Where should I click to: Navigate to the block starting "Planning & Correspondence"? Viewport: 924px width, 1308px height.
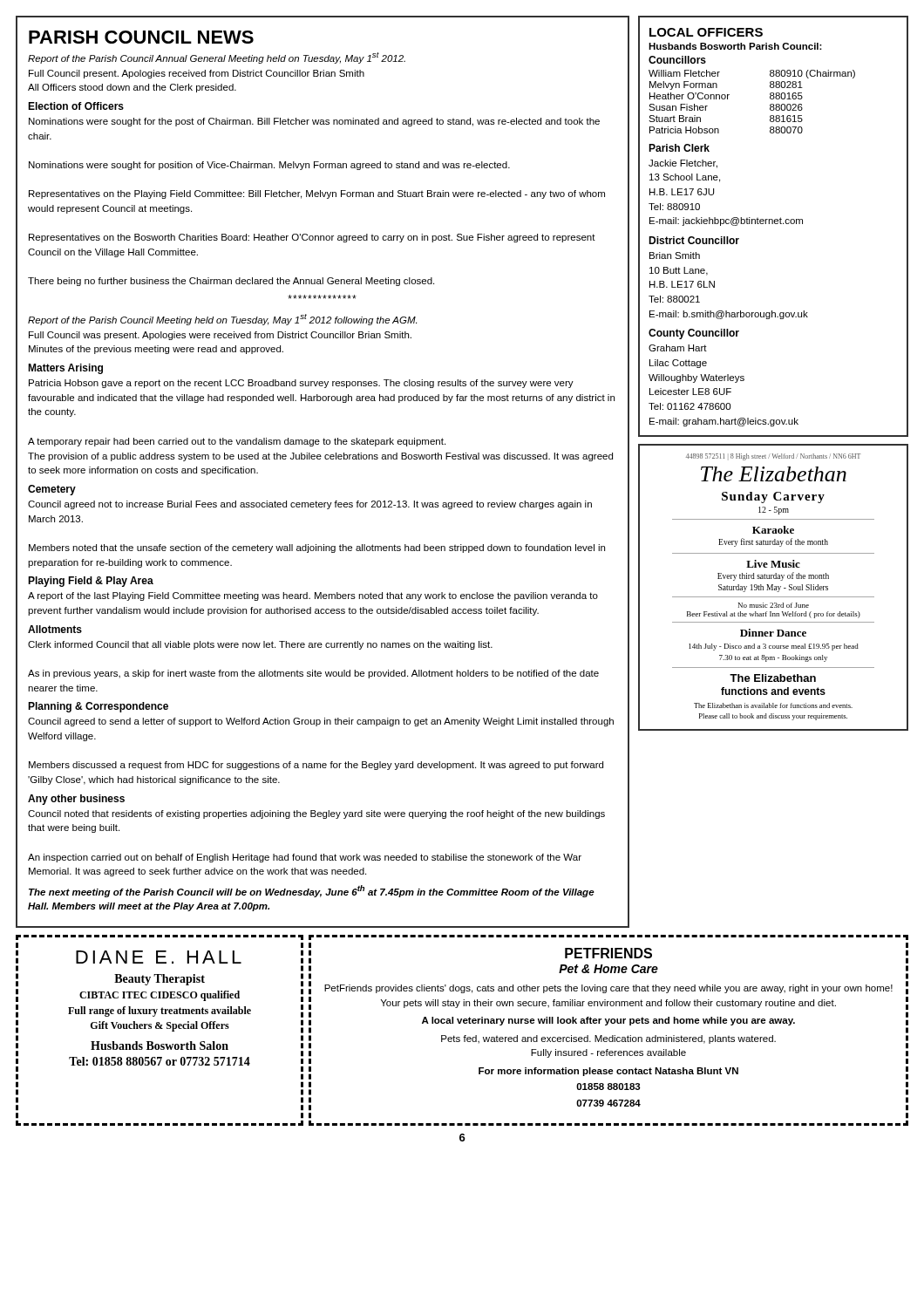98,707
